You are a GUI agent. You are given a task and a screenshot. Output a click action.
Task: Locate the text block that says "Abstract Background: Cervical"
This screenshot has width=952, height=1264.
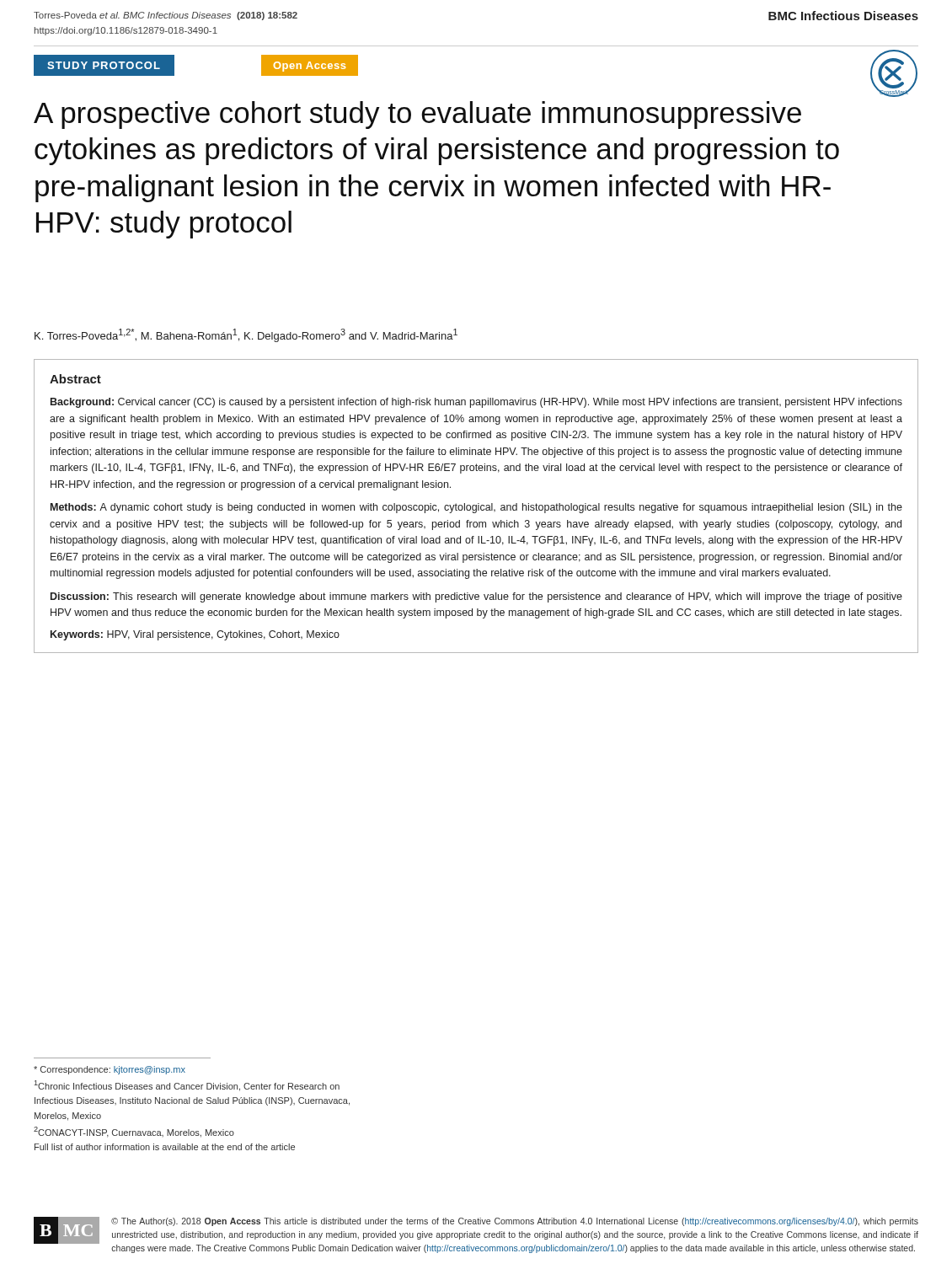pyautogui.click(x=476, y=506)
